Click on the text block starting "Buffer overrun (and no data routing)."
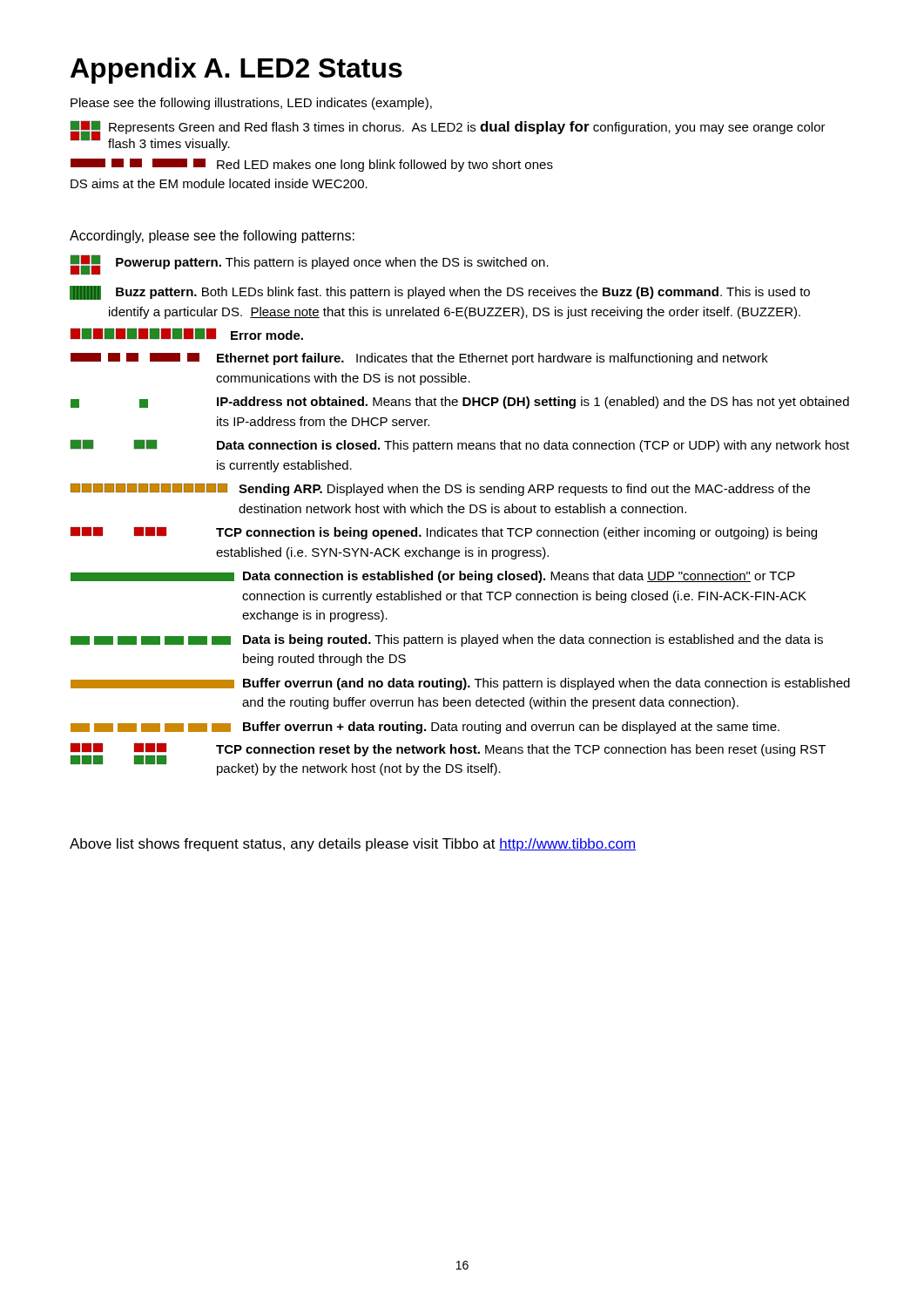The image size is (924, 1307). tap(462, 693)
